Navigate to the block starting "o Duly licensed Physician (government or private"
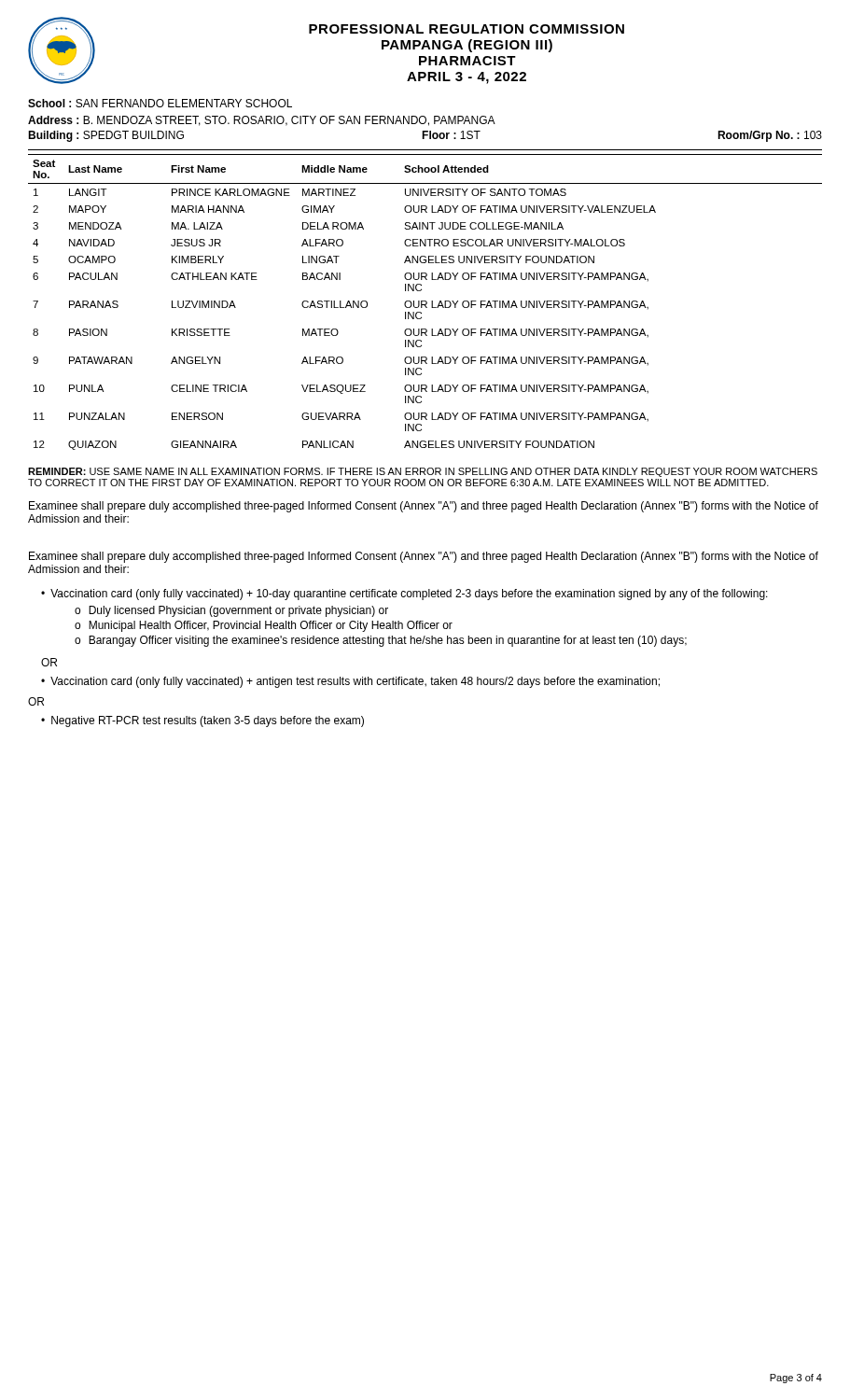 (x=231, y=610)
